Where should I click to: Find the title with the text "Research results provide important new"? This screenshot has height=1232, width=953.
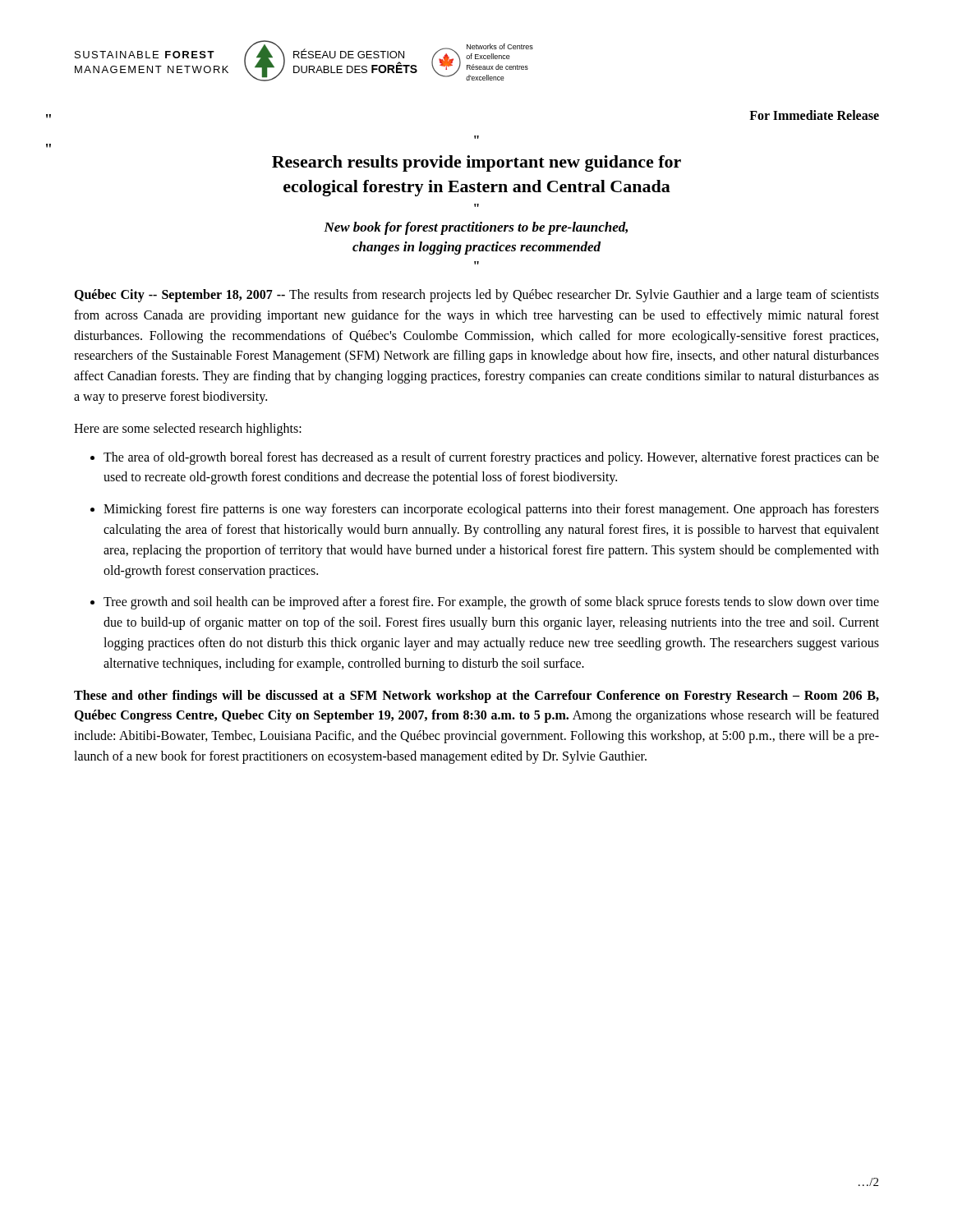pyautogui.click(x=476, y=174)
